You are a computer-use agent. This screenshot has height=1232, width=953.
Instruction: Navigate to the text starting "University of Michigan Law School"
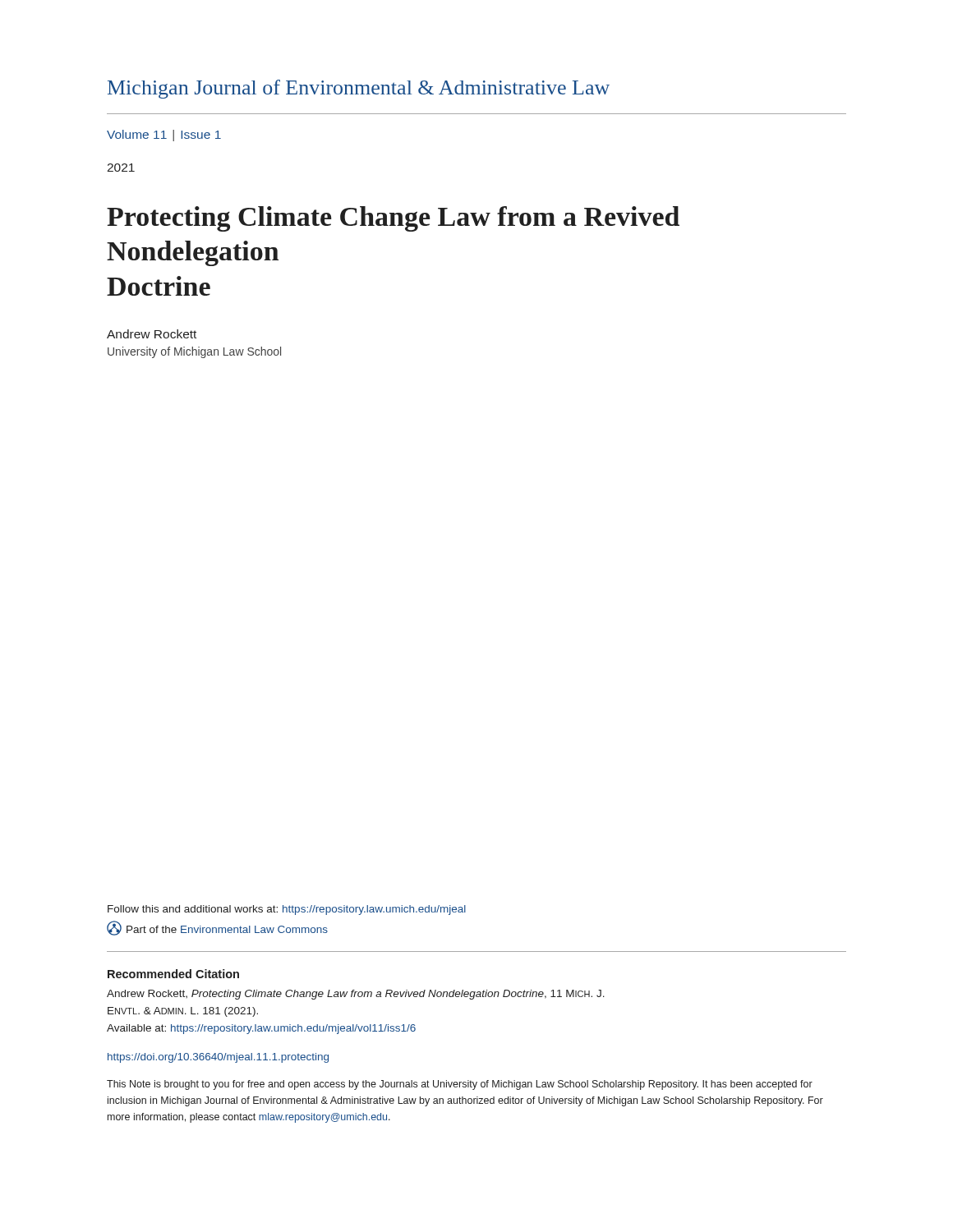point(194,352)
